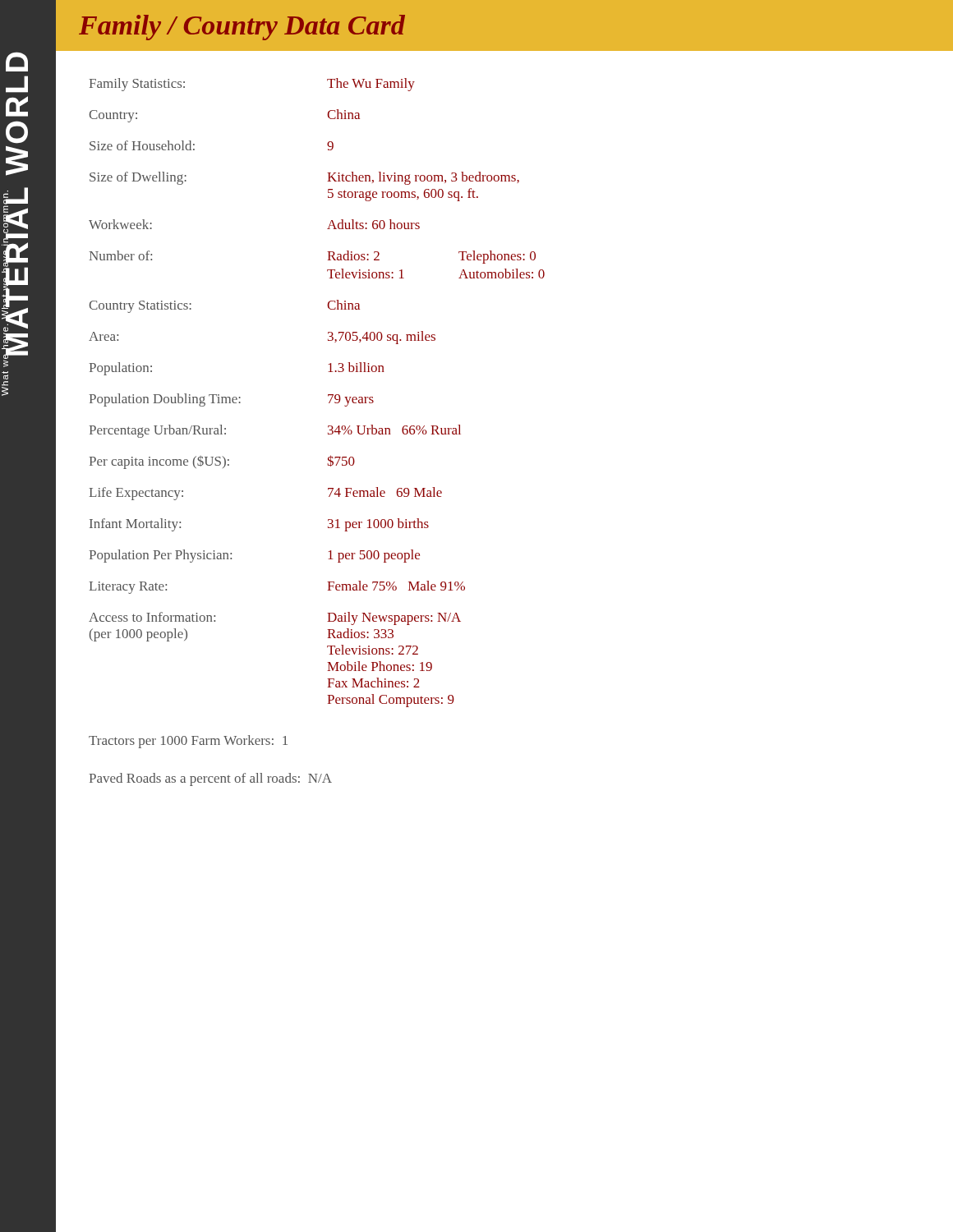This screenshot has height=1232, width=953.
Task: Locate the passage starting "Per capita income ($US):"
Action: 159,461
